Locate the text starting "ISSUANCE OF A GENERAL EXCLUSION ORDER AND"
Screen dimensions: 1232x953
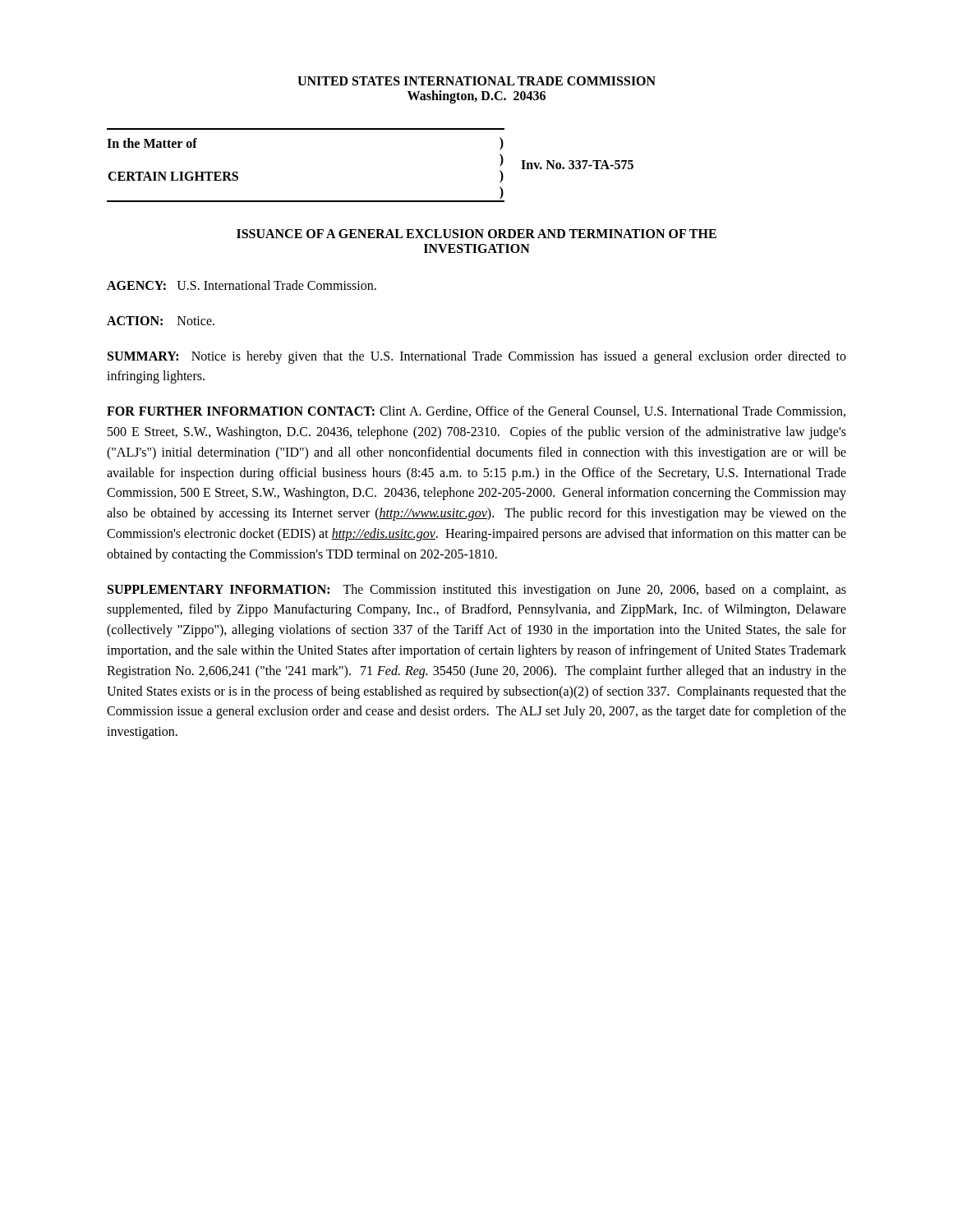click(476, 241)
